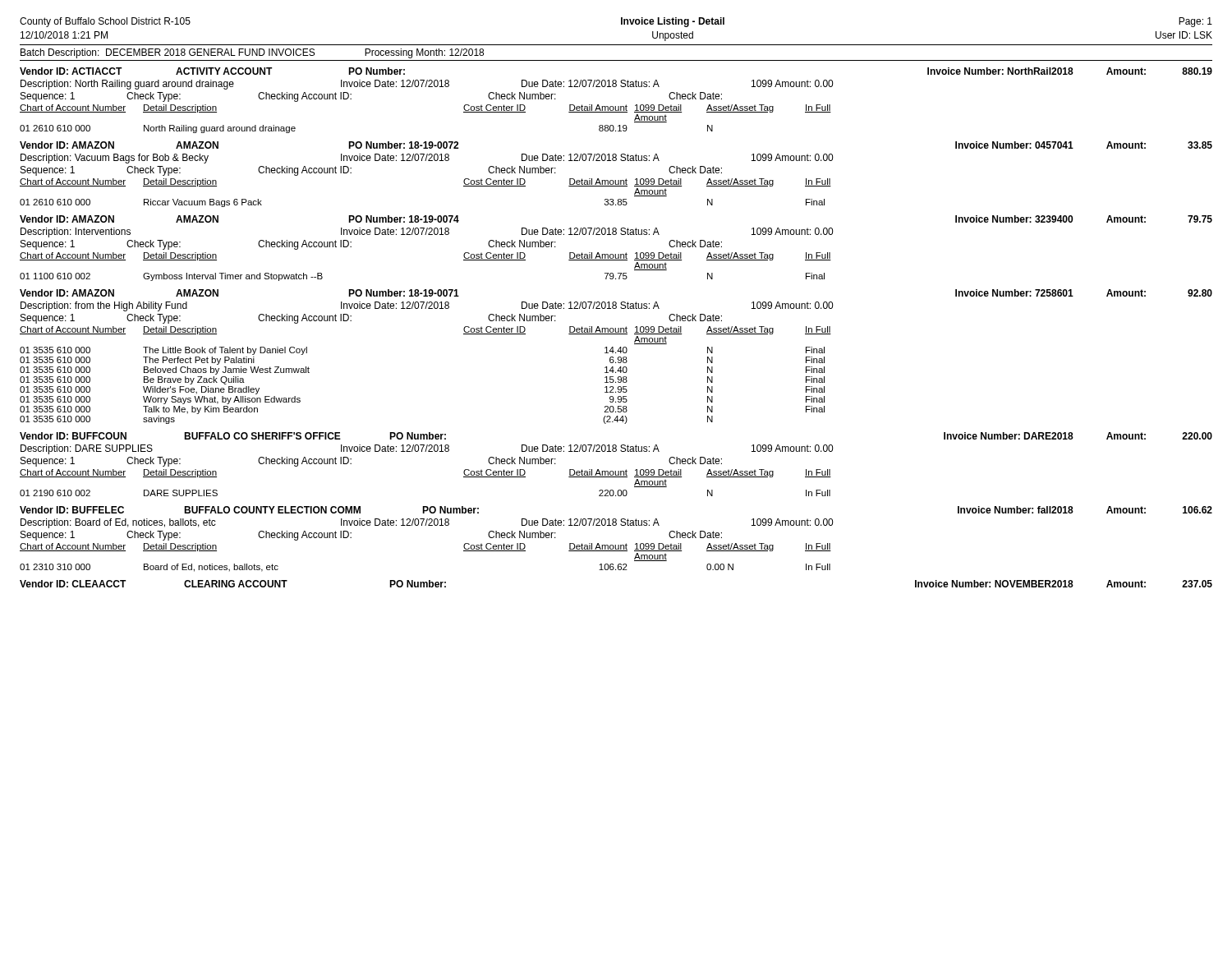Find the text block that says "Vendor ID: BUFFELEC BUFFALO COUNTY ELECTION COMM PO"
1232x953 pixels.
tap(616, 538)
